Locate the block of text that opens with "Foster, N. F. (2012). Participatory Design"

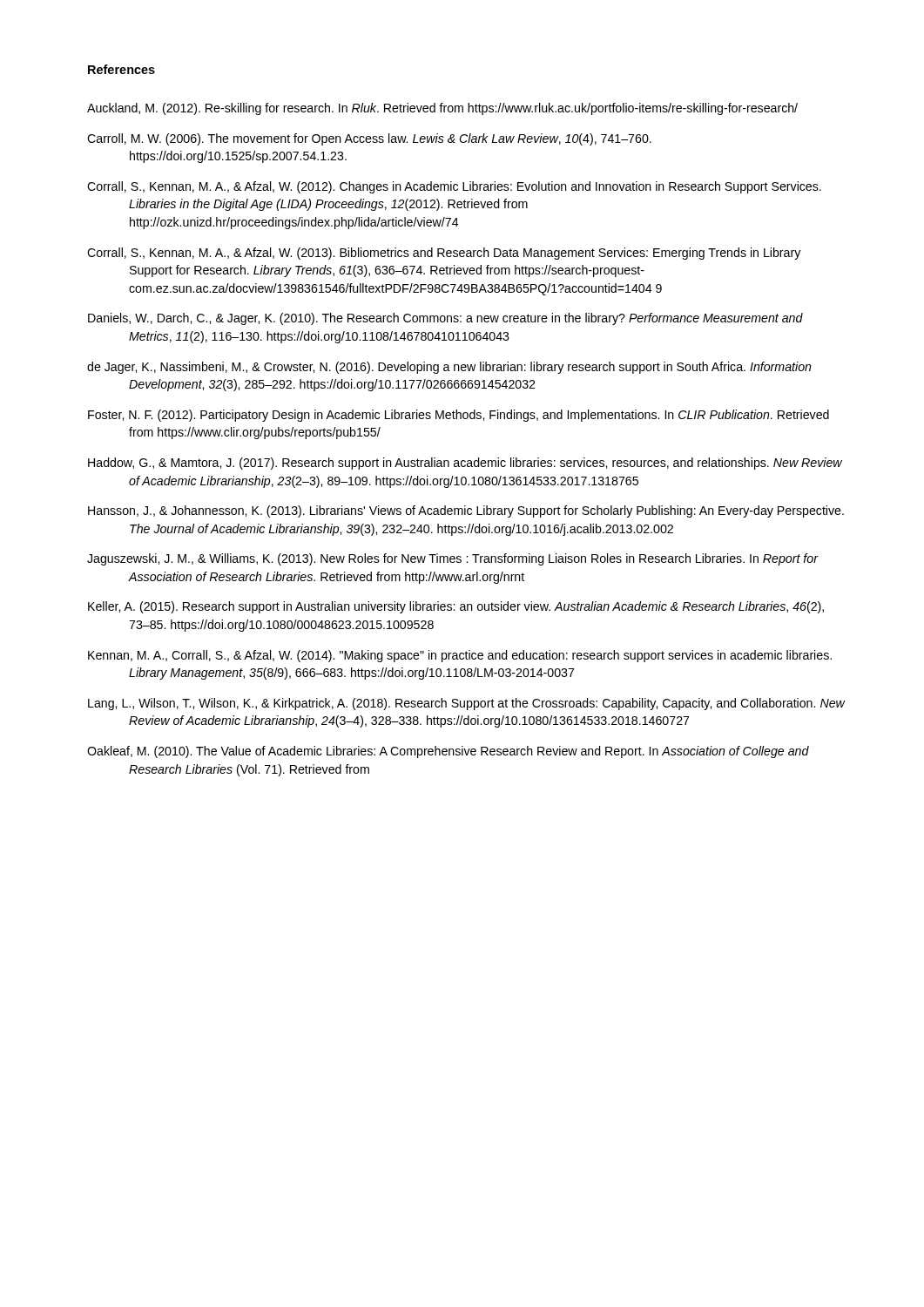point(458,423)
